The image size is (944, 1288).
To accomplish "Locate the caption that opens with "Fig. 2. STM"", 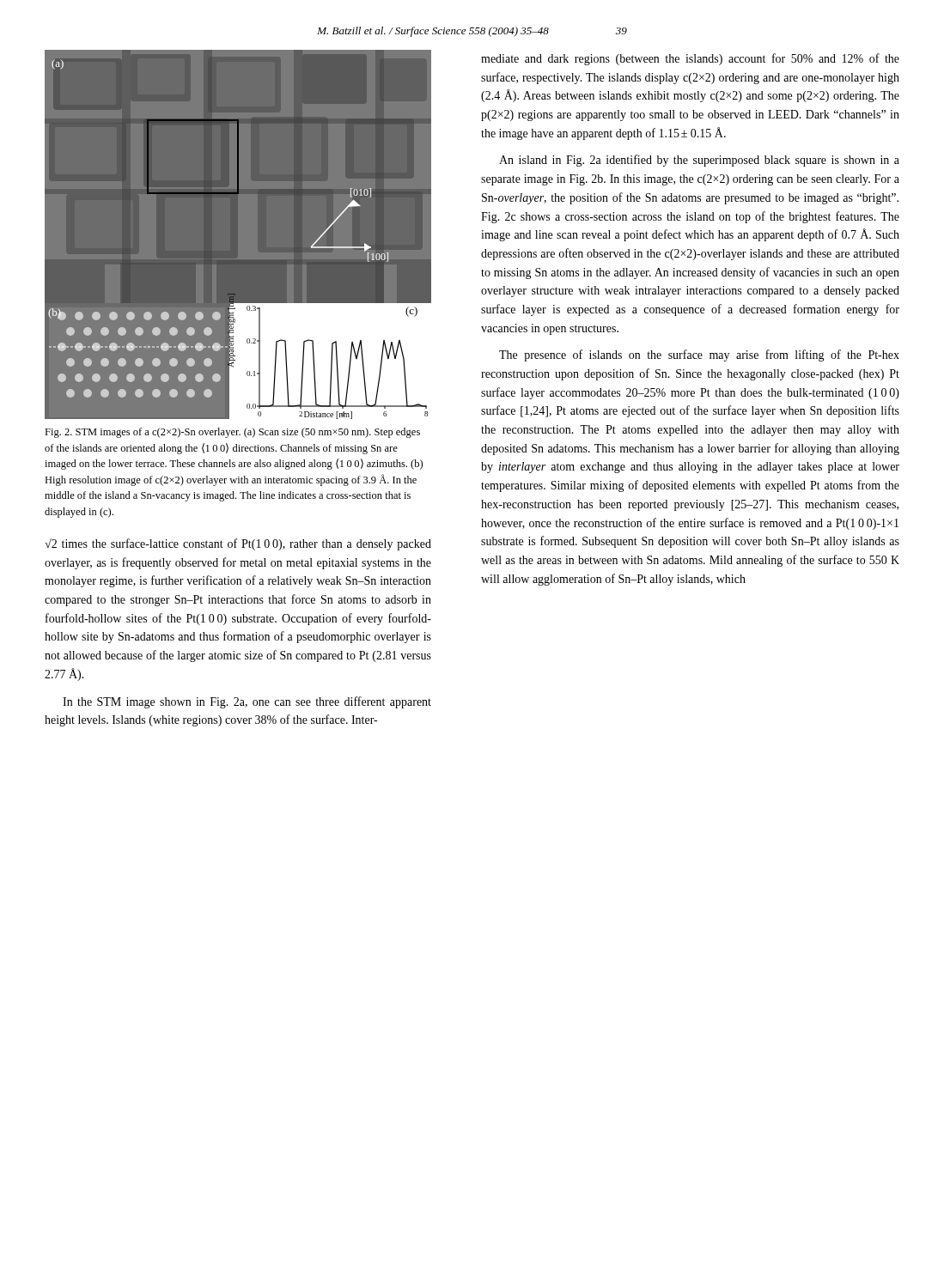I will point(234,472).
